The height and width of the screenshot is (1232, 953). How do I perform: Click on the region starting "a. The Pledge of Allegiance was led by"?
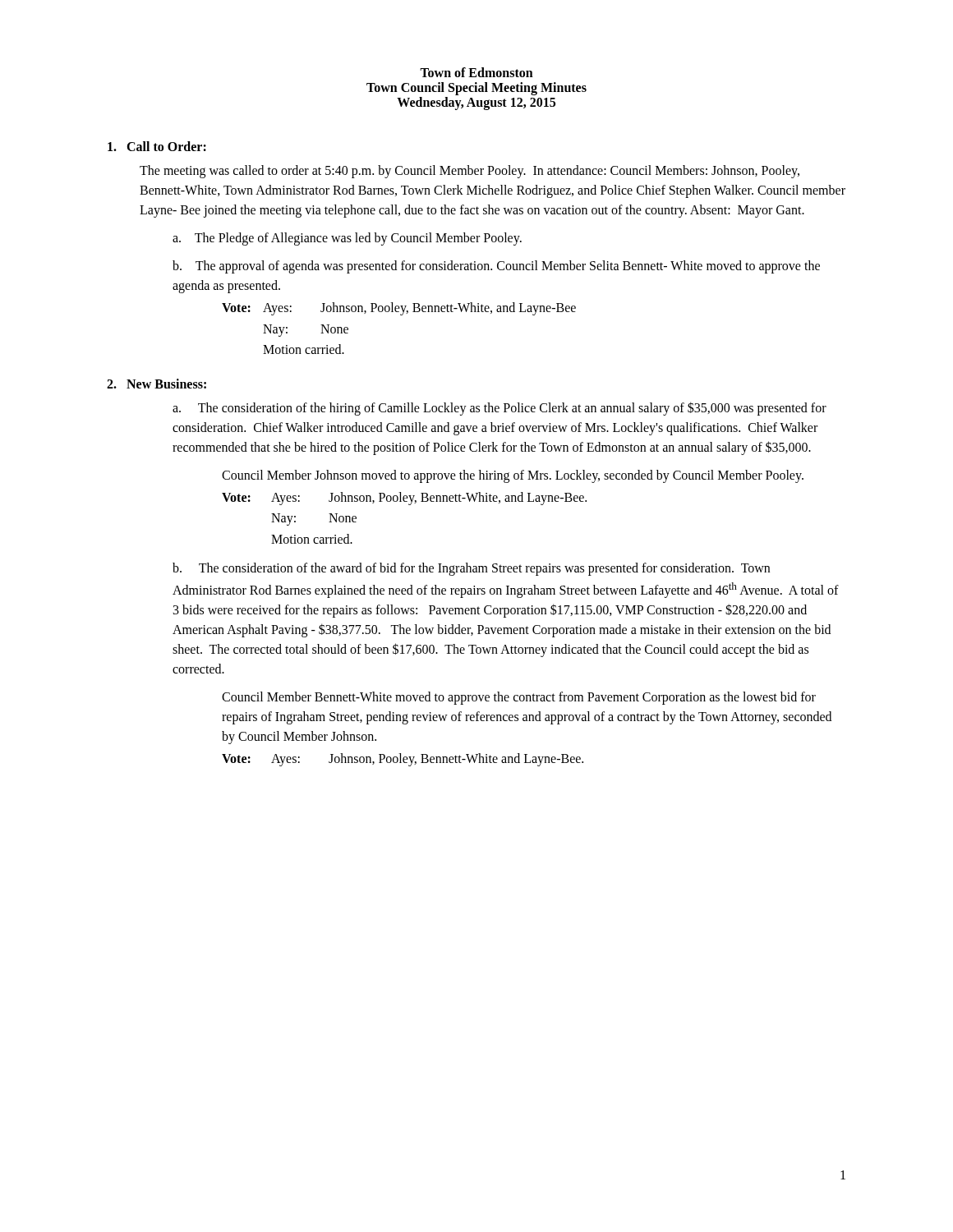[x=347, y=238]
